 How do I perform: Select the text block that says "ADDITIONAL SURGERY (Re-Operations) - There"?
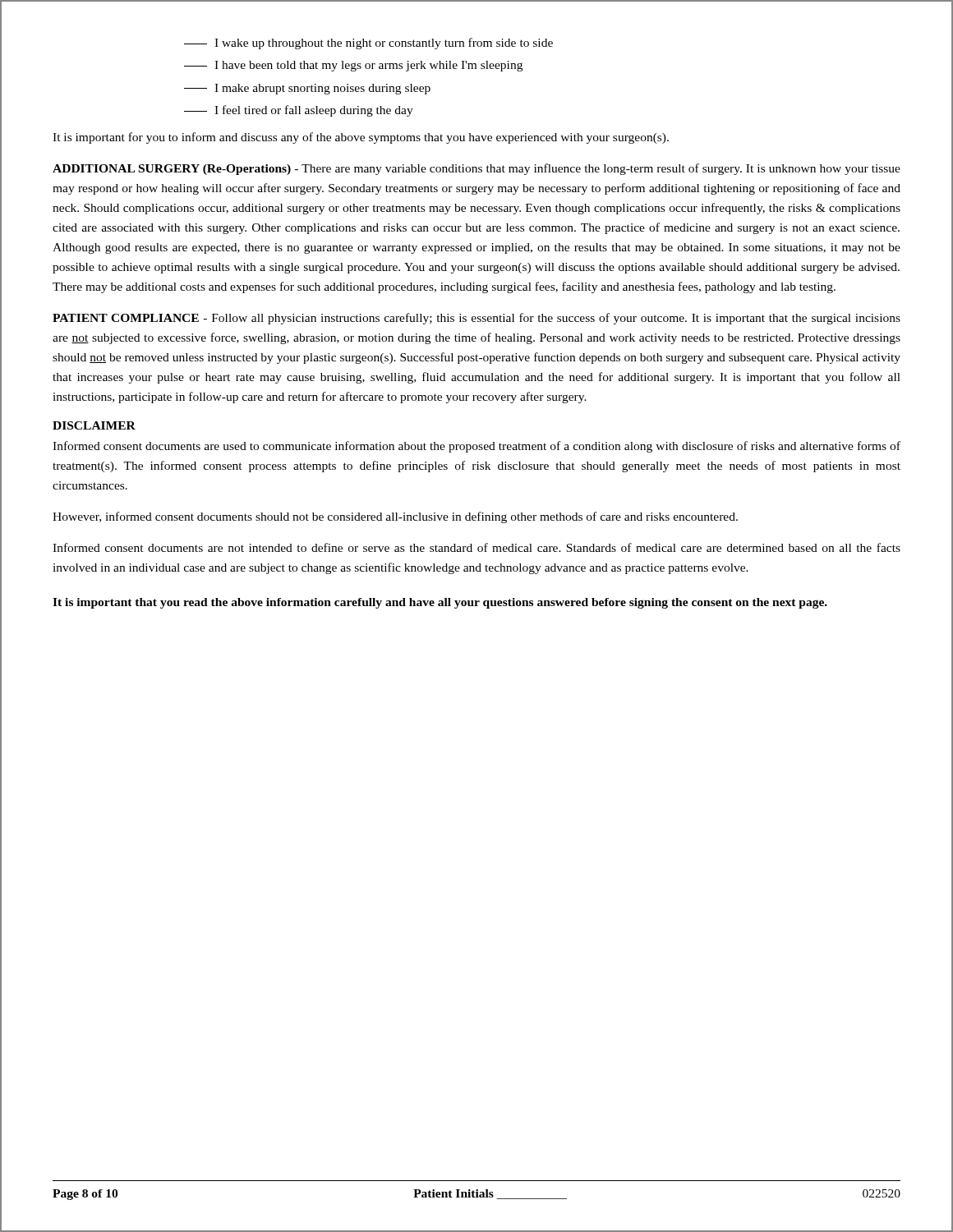point(476,227)
